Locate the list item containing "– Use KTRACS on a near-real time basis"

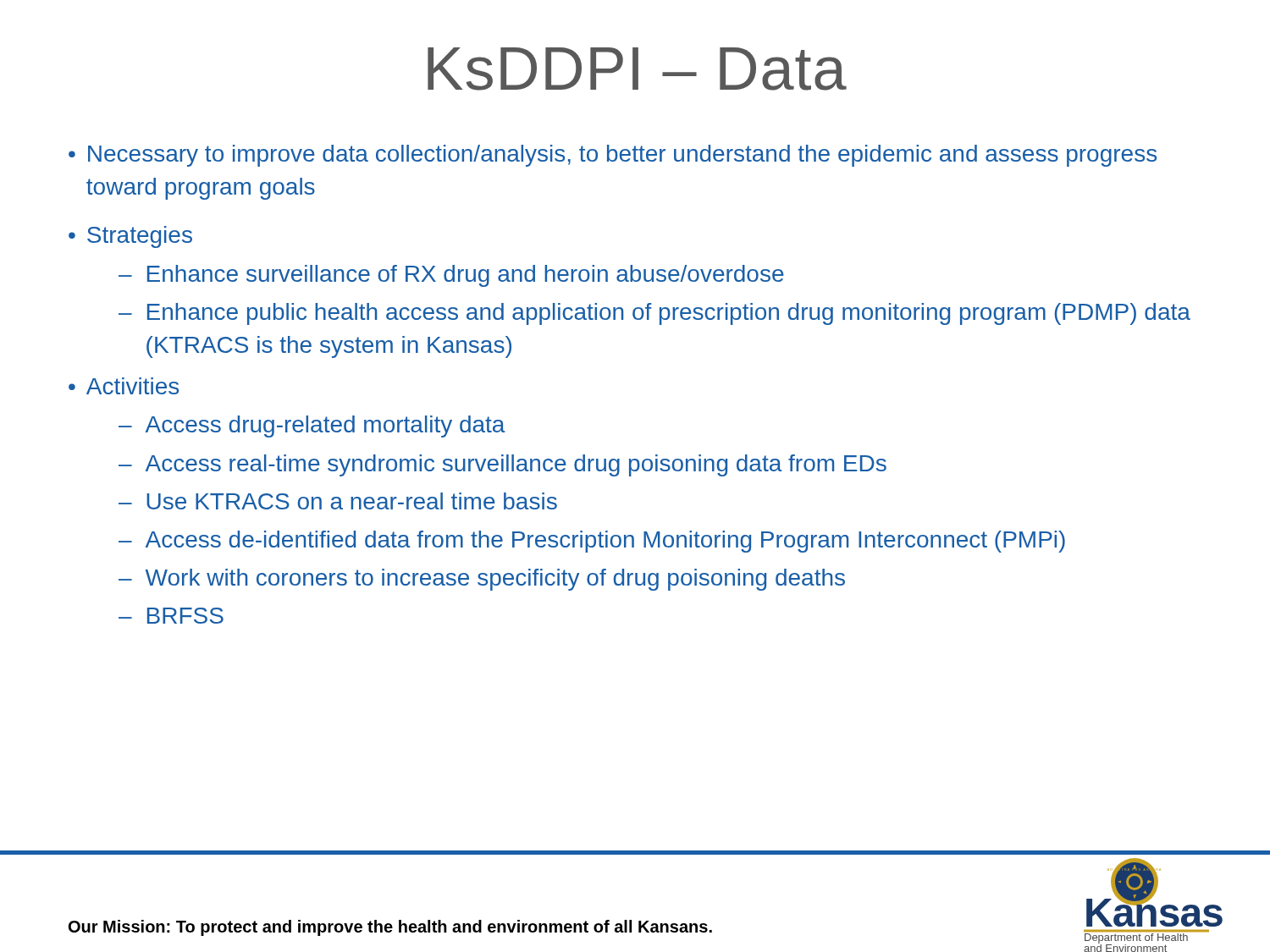pyautogui.click(x=338, y=501)
